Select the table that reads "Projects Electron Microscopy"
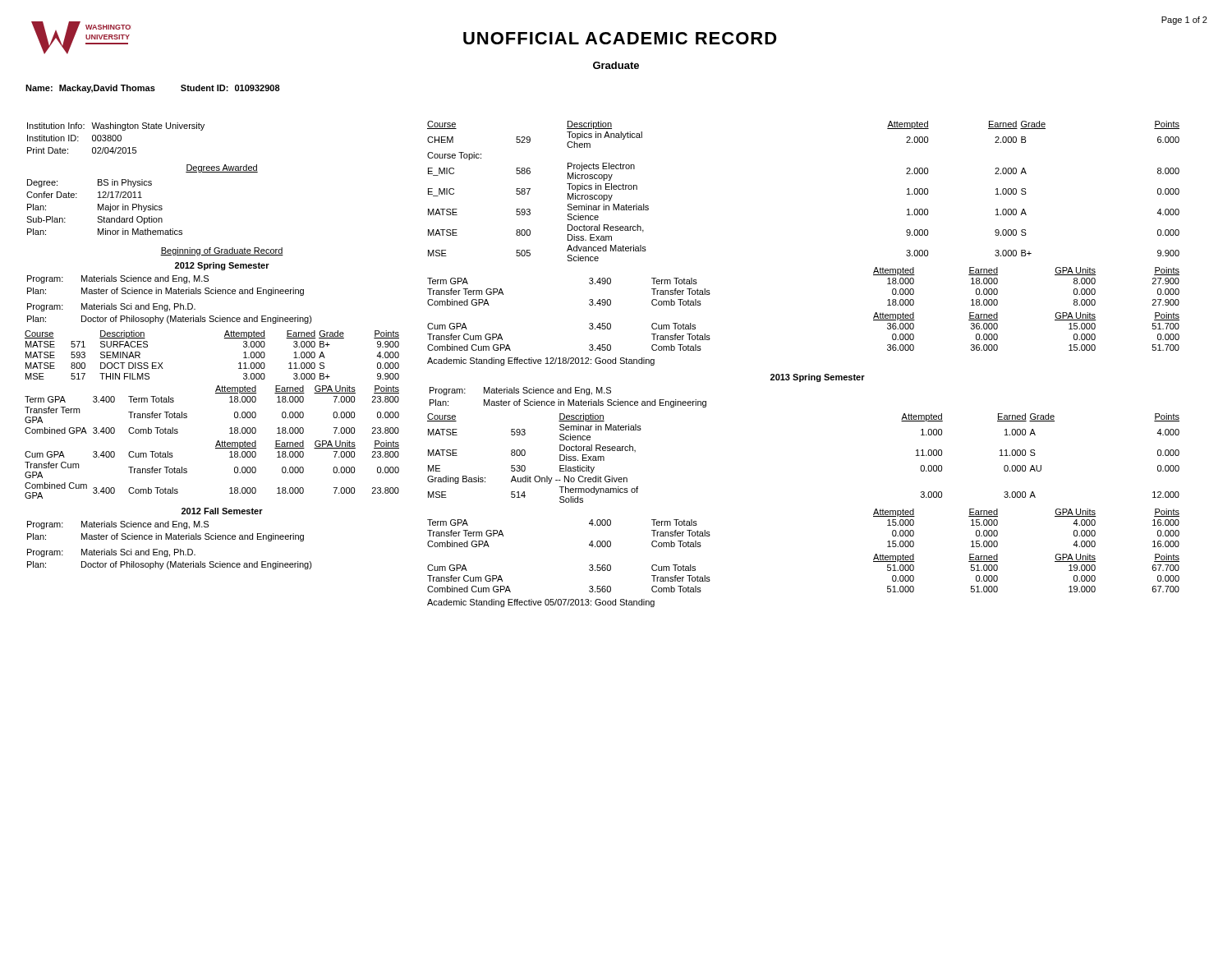 [x=817, y=191]
